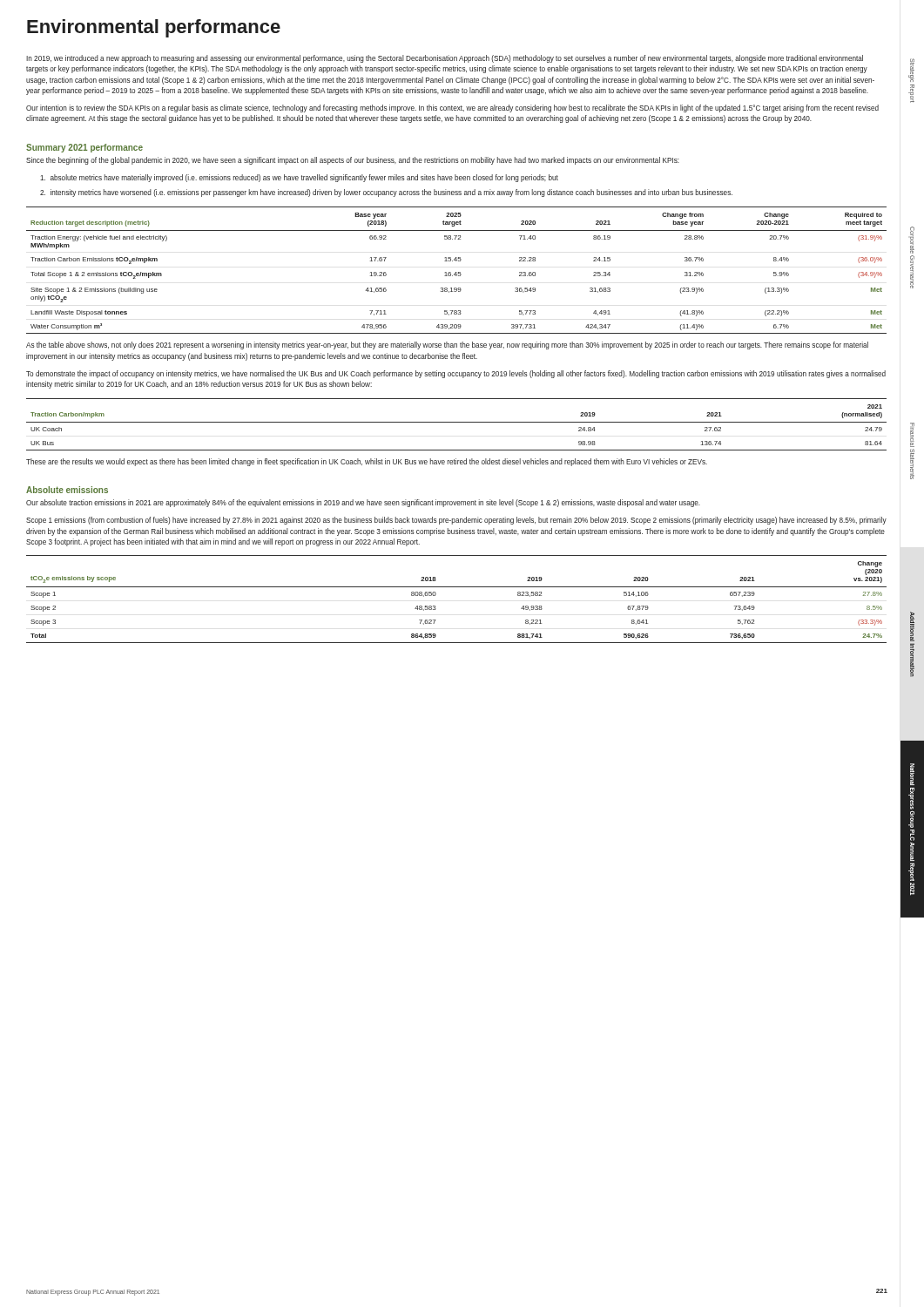Screen dimensions: 1307x924
Task: Select the text block that says "Scope 1 emissions (from combustion of"
Action: 456,532
